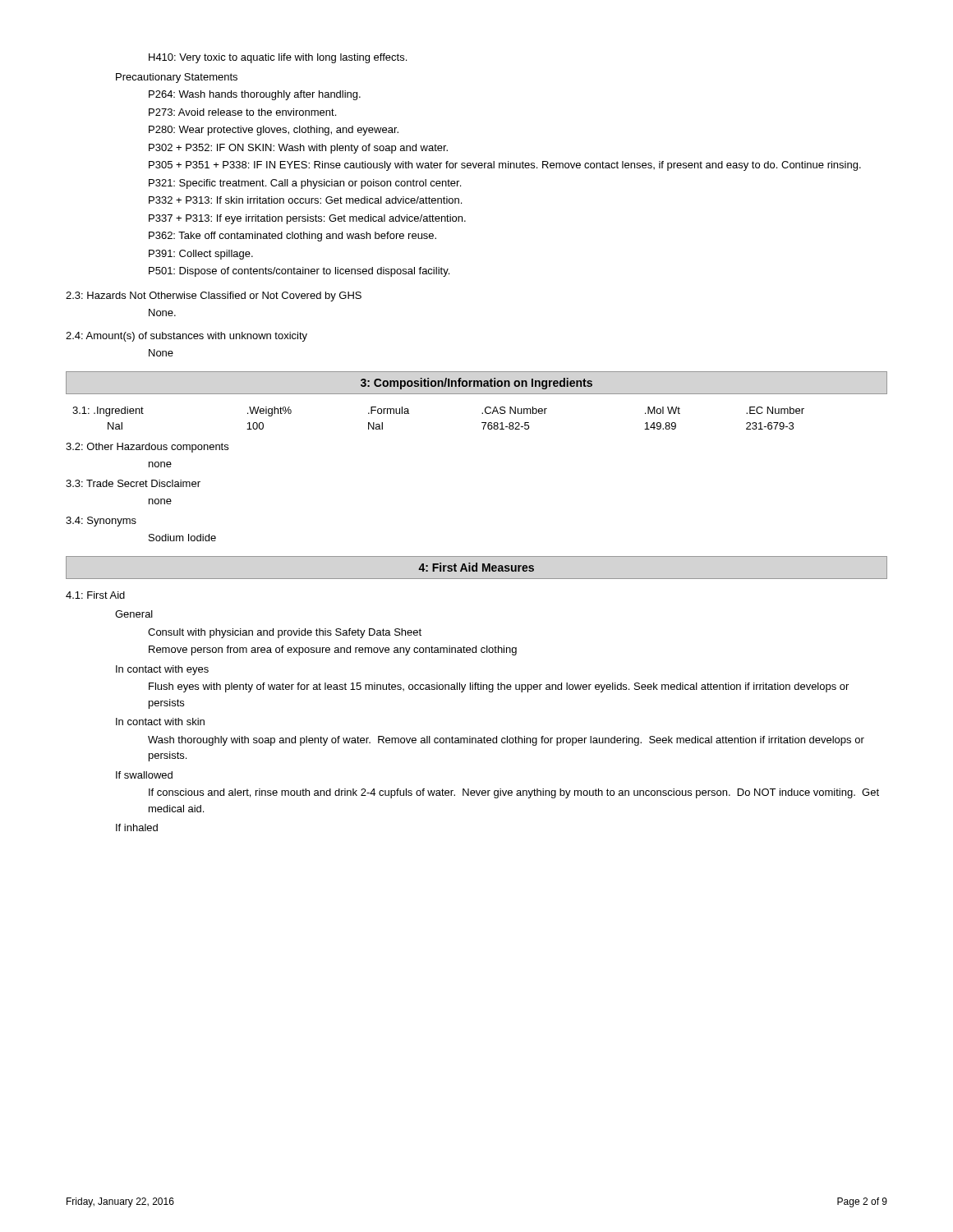Where is the passage that starts "Wash thoroughly with soap and plenty of"?
Image resolution: width=953 pixels, height=1232 pixels.
click(x=506, y=747)
